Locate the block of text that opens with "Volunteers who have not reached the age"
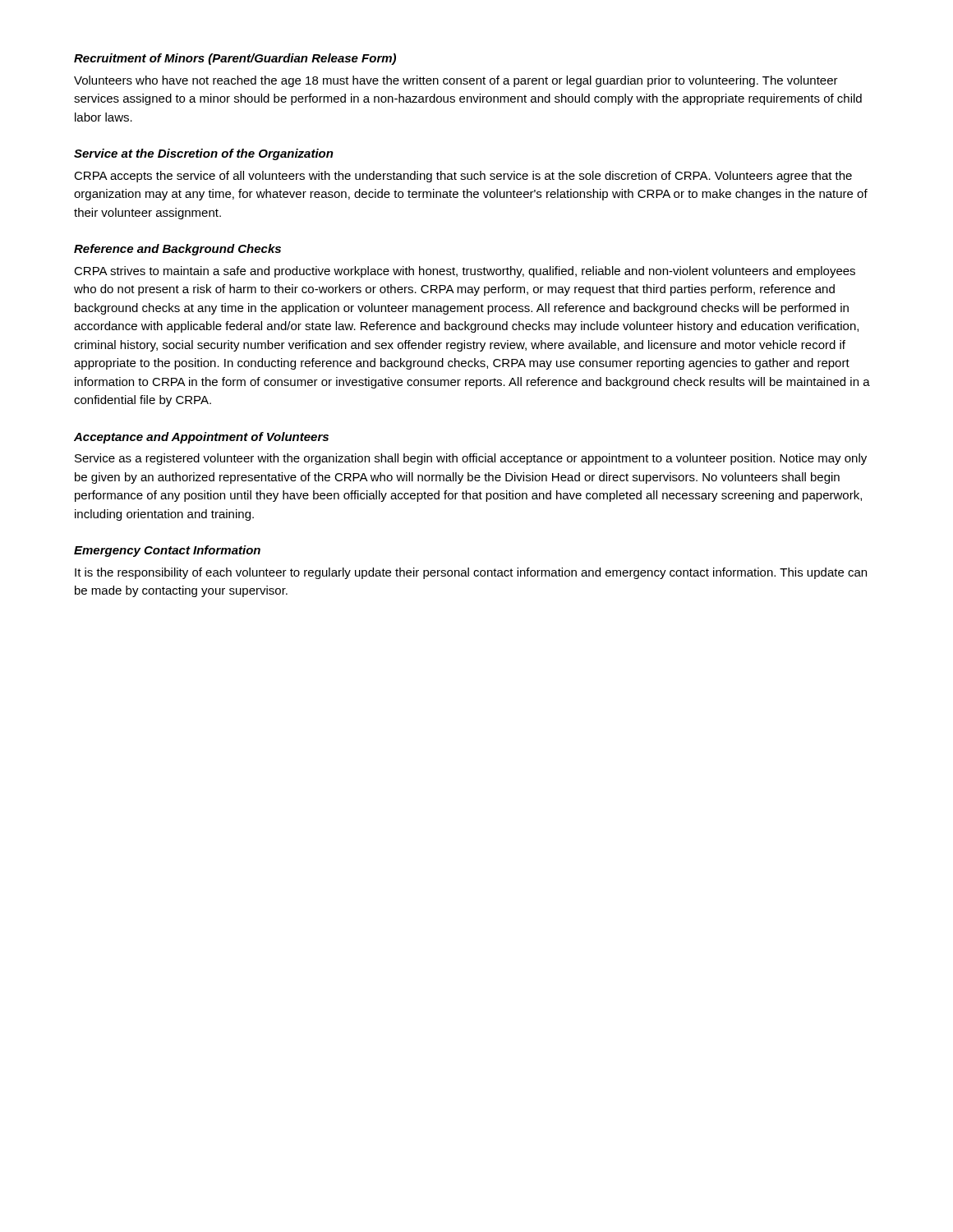 point(476,99)
